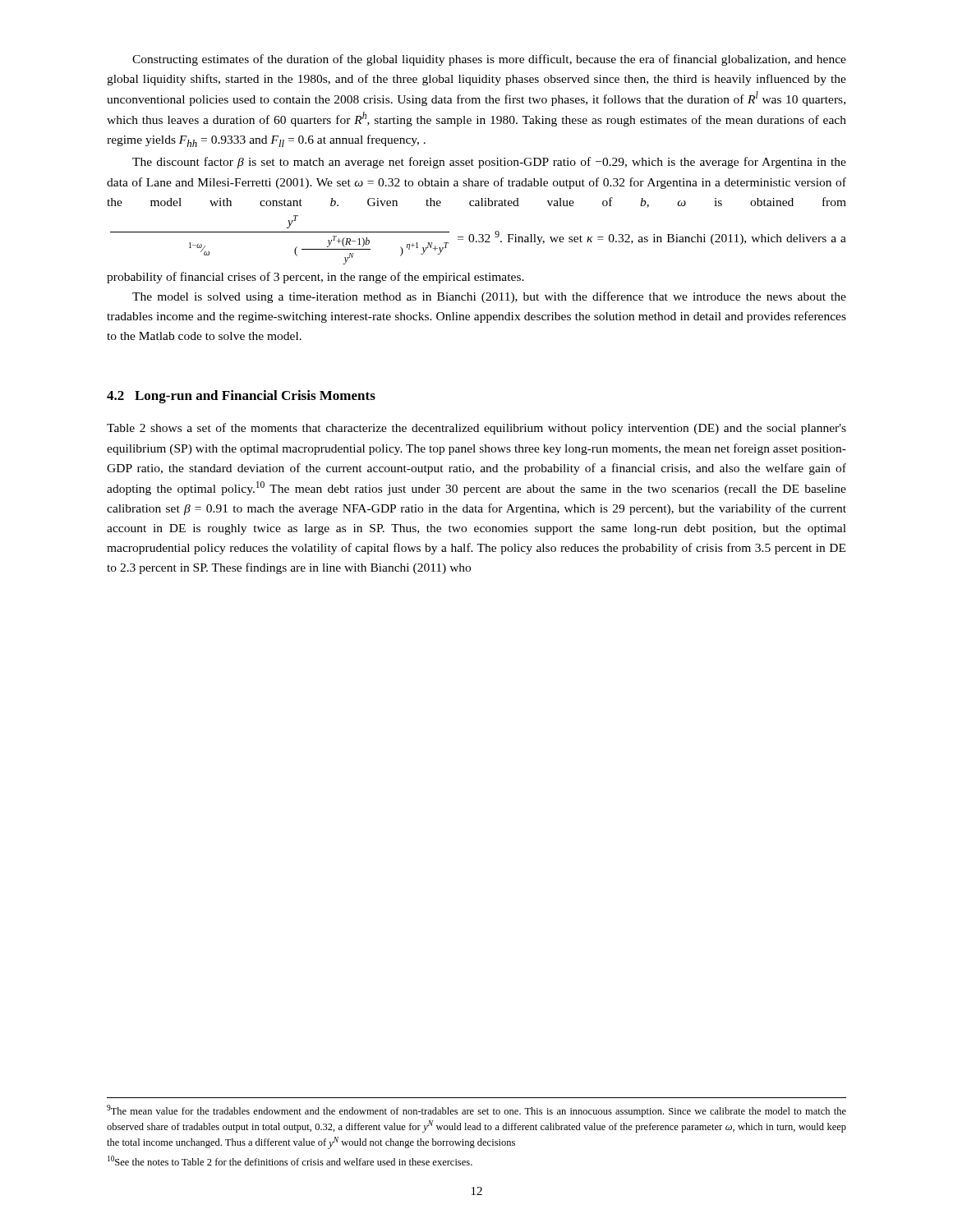This screenshot has height=1232, width=953.
Task: Find the footnote that says "9The mean value for the"
Action: pos(476,1127)
